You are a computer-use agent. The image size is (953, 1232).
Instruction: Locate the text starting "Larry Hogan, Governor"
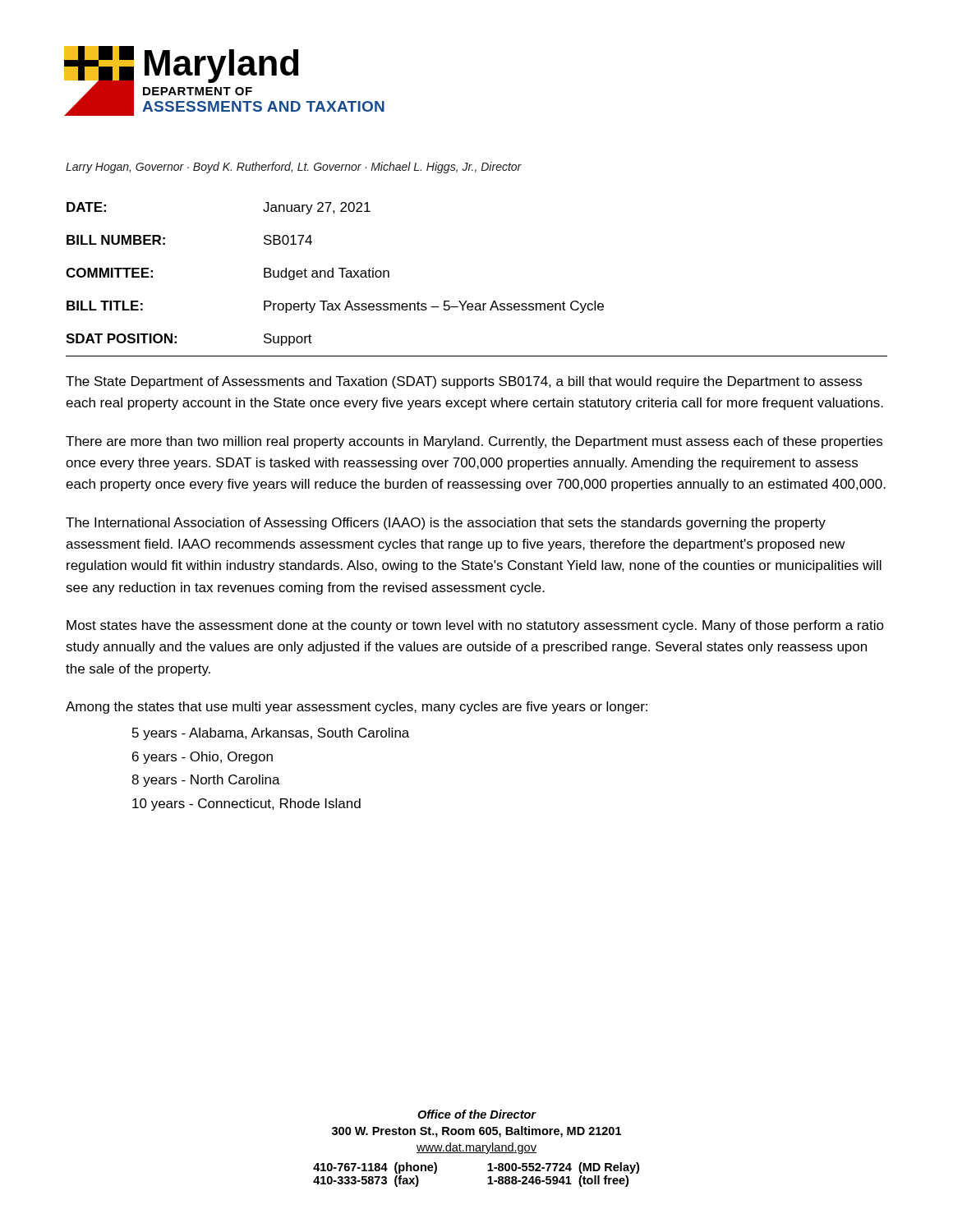pos(293,167)
